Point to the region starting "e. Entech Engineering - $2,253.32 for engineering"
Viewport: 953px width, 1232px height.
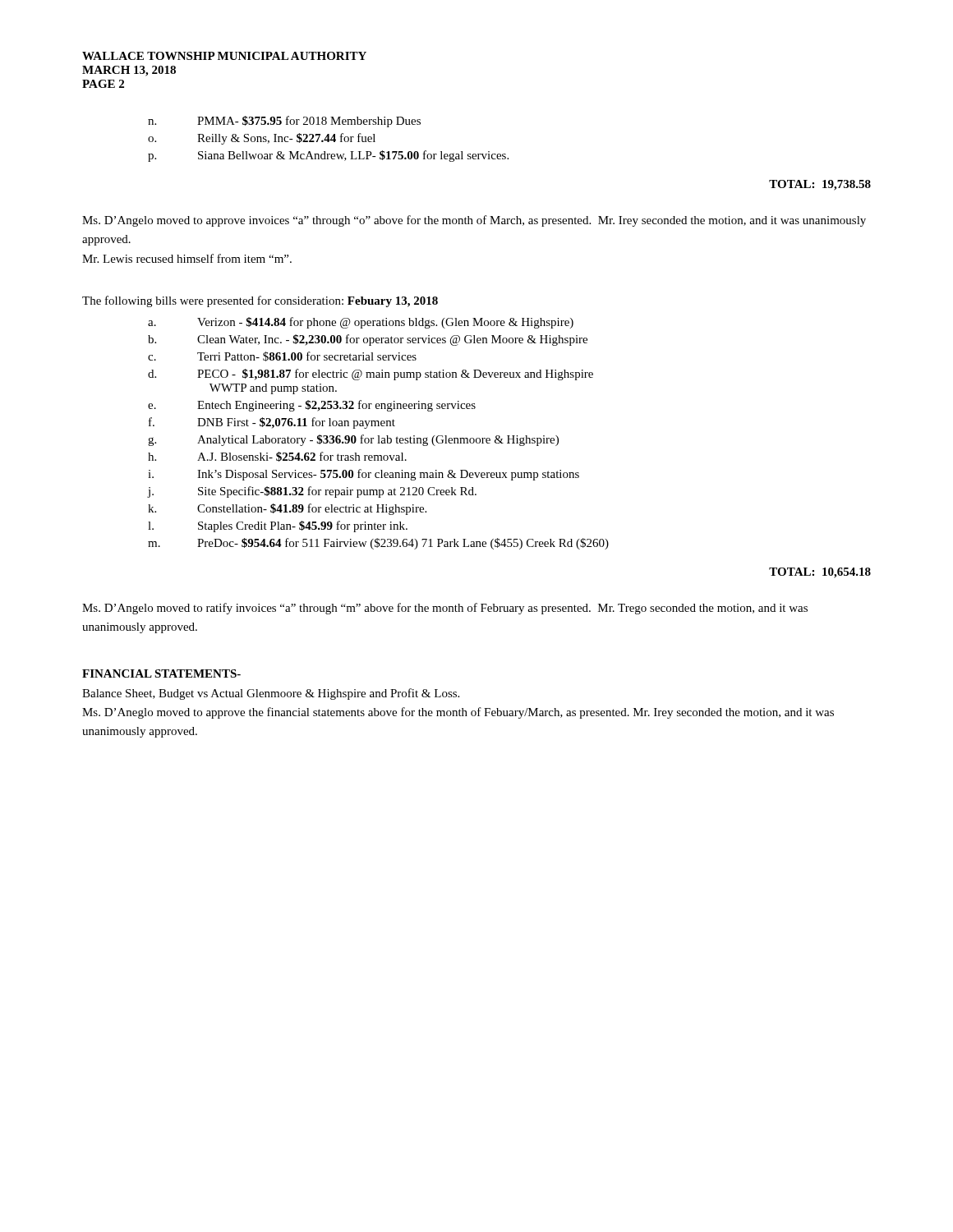[312, 405]
